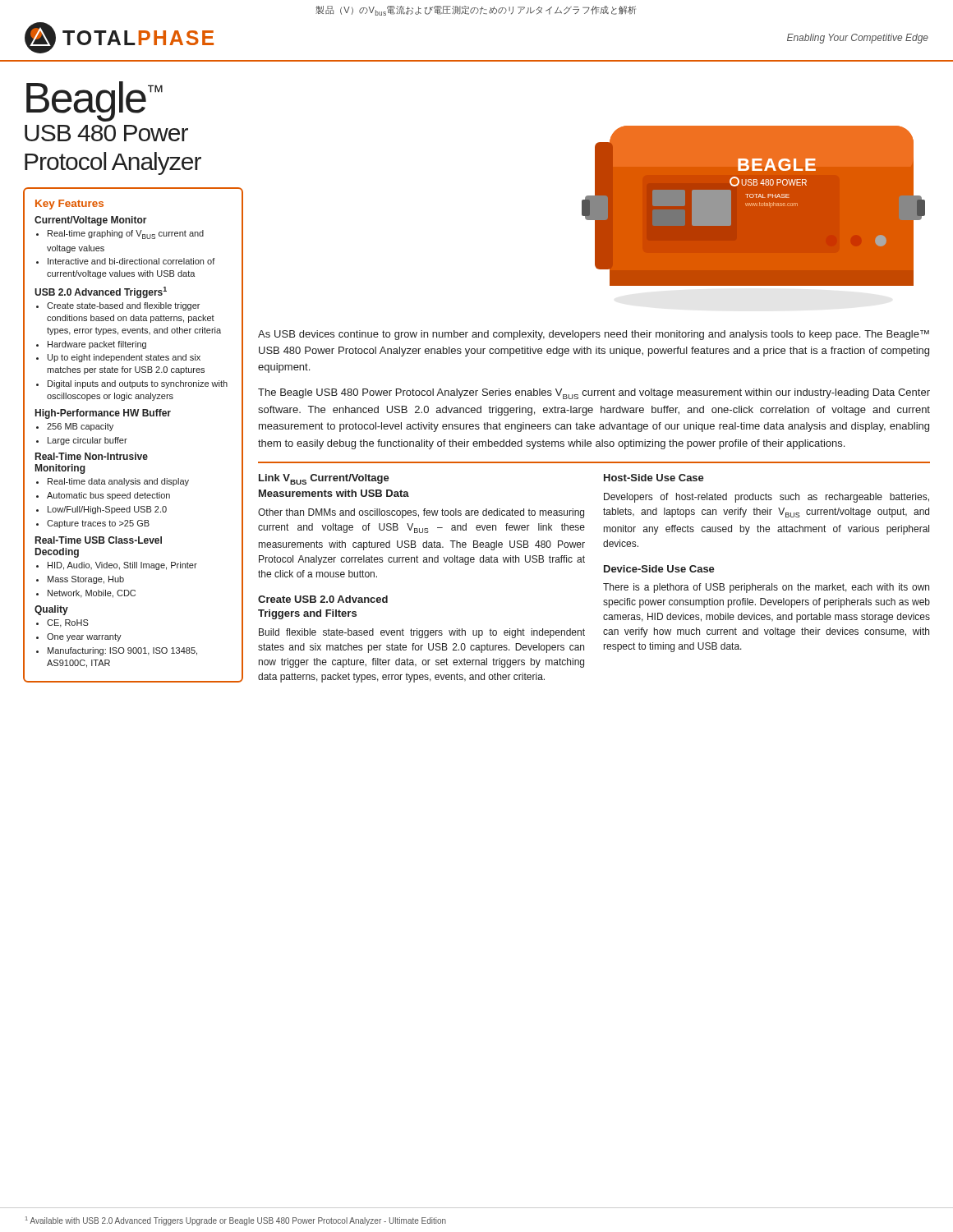Find "Host-Side Use Case" on this page
The height and width of the screenshot is (1232, 953).
653,477
